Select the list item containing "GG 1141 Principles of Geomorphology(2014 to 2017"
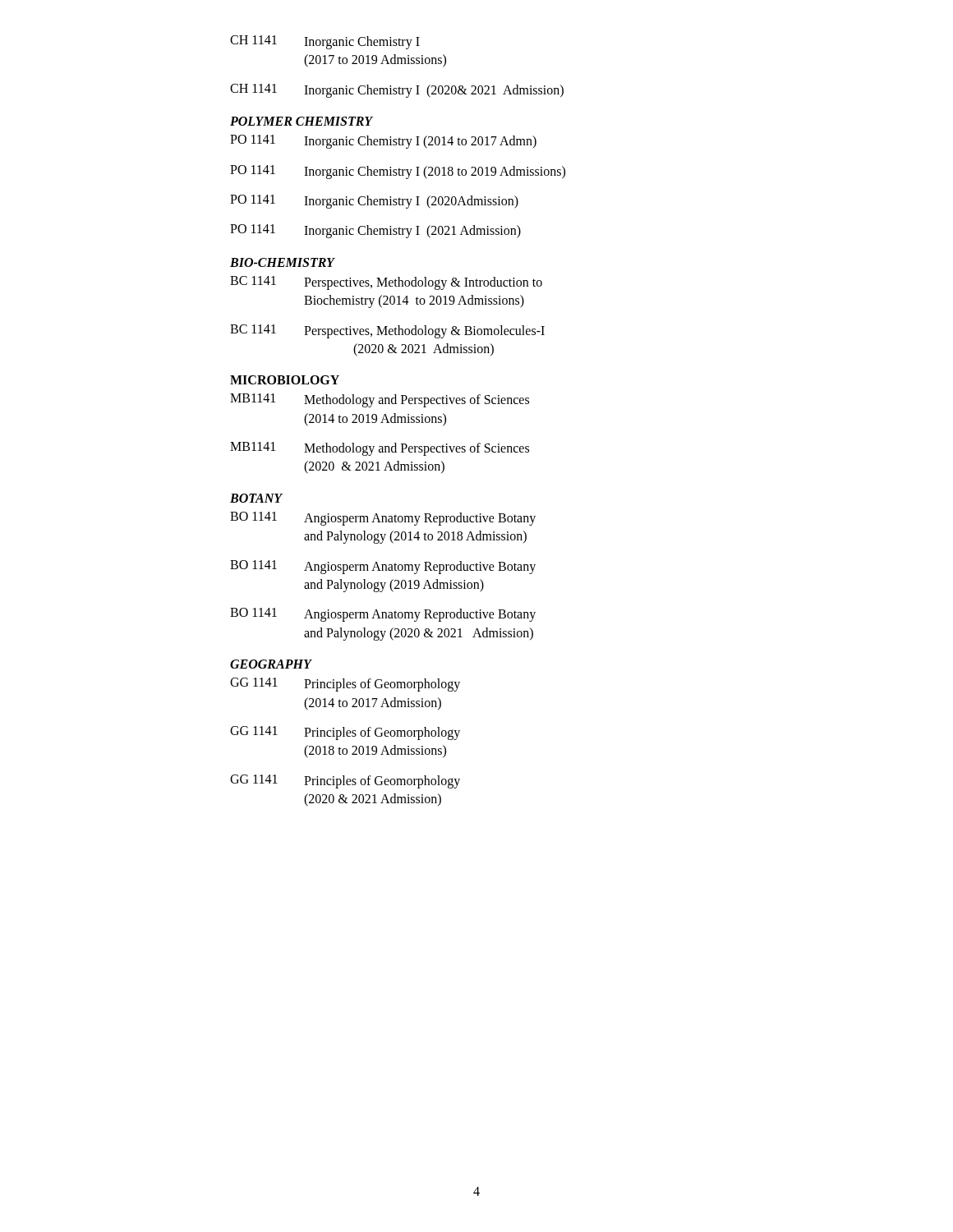 coord(345,694)
